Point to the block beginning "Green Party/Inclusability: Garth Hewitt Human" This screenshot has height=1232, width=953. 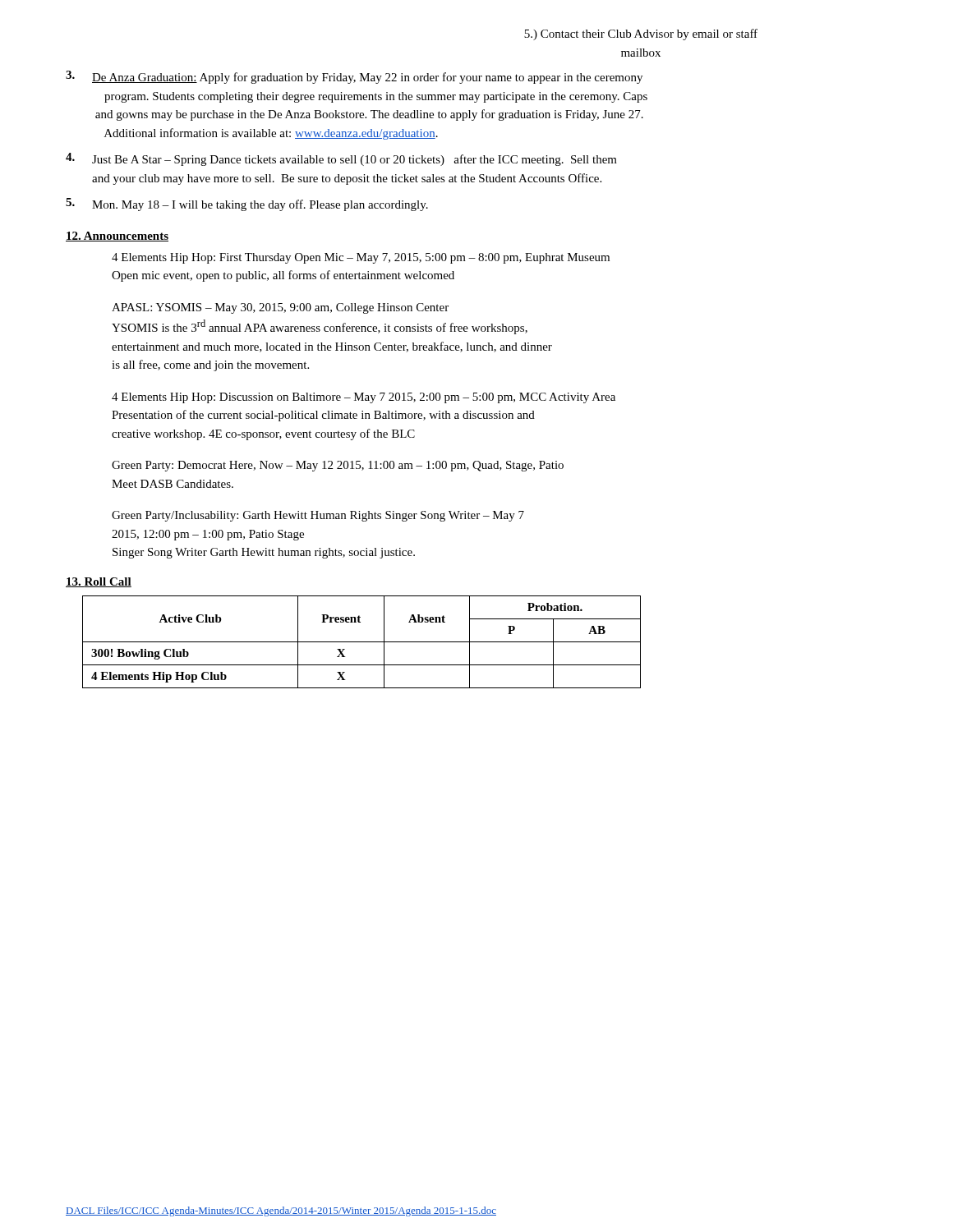[318, 516]
